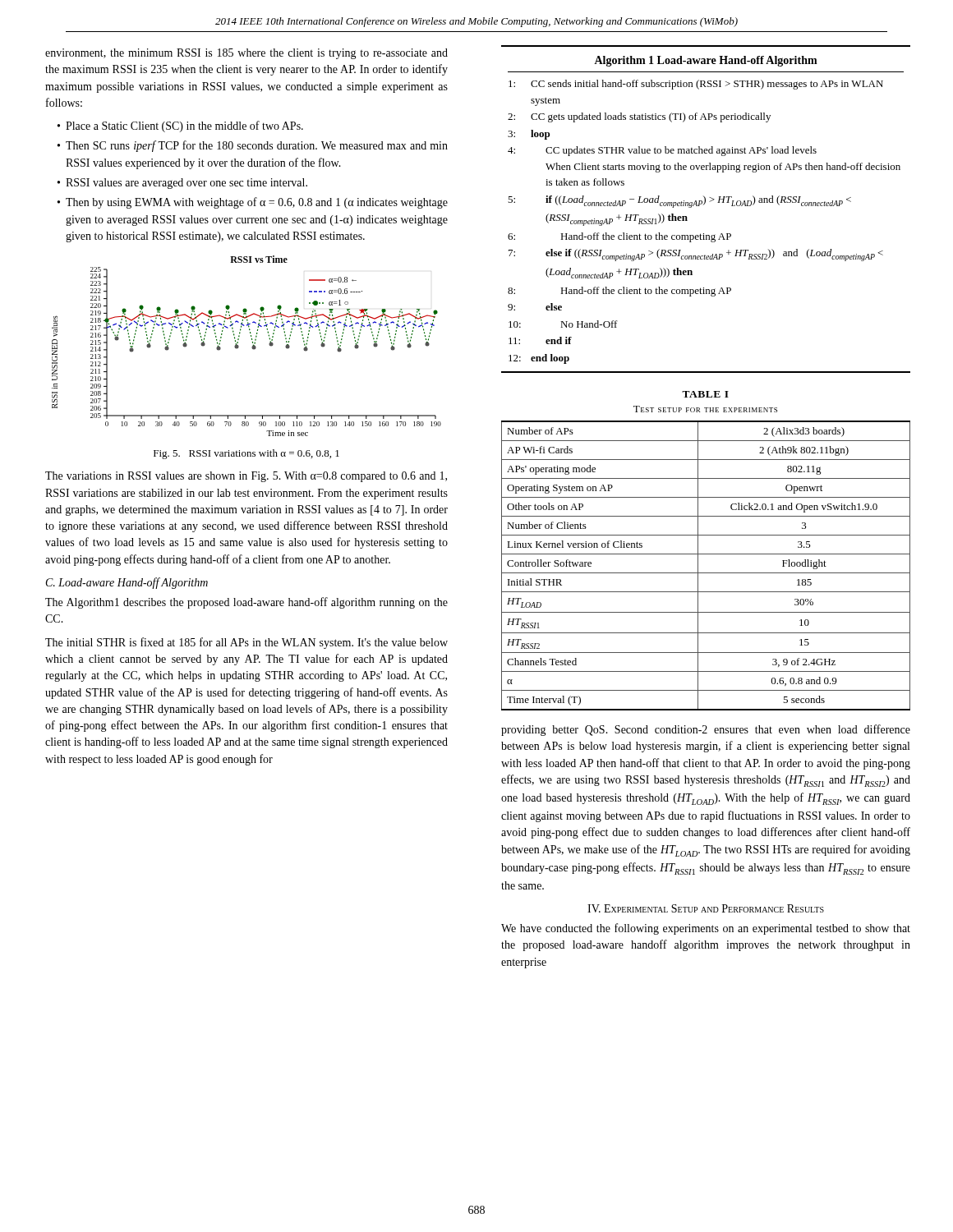953x1232 pixels.
Task: Point to the block starting "IV. Experimental Setup"
Action: coord(706,909)
